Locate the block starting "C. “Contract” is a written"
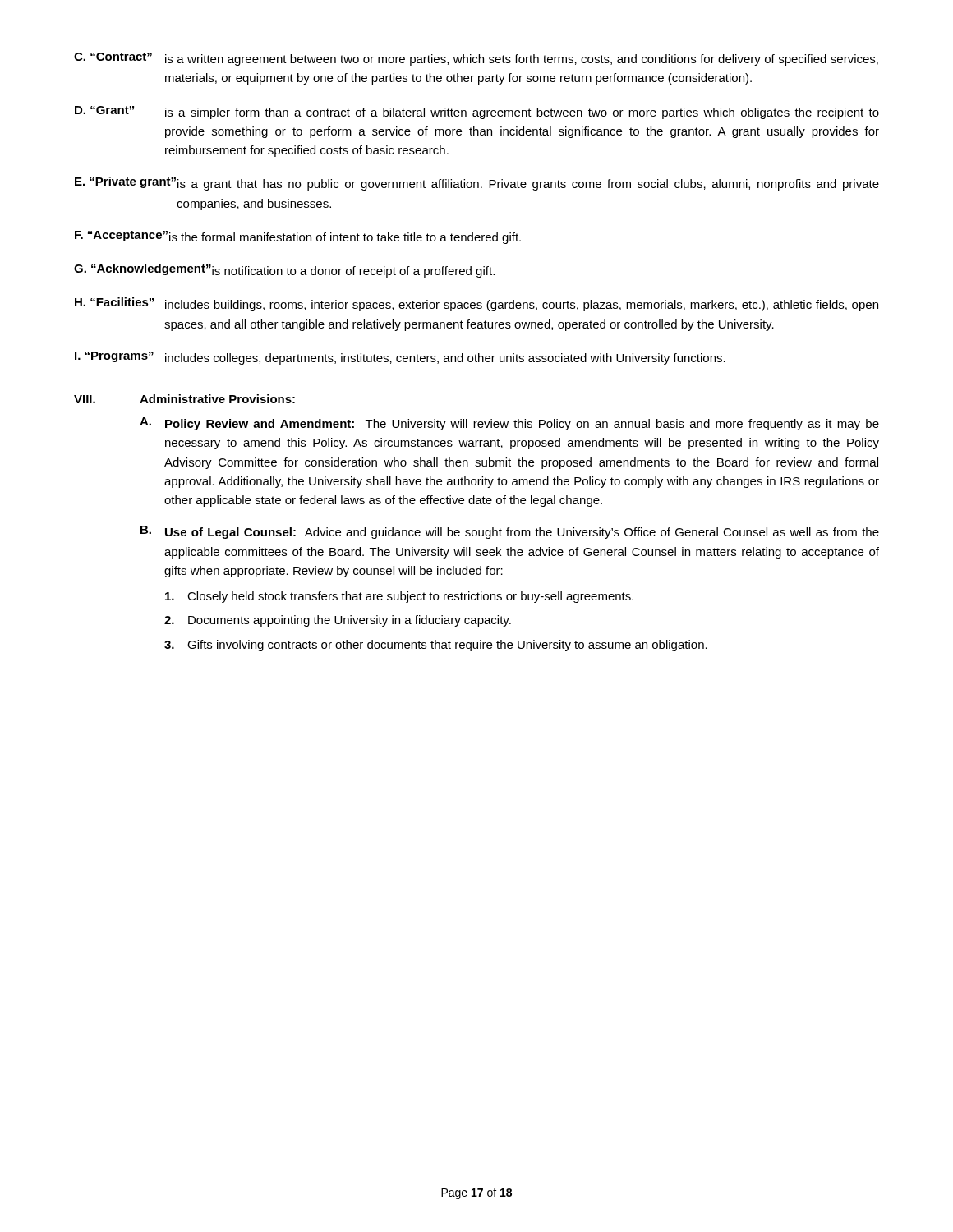Screen dimensions: 1232x953 point(476,68)
